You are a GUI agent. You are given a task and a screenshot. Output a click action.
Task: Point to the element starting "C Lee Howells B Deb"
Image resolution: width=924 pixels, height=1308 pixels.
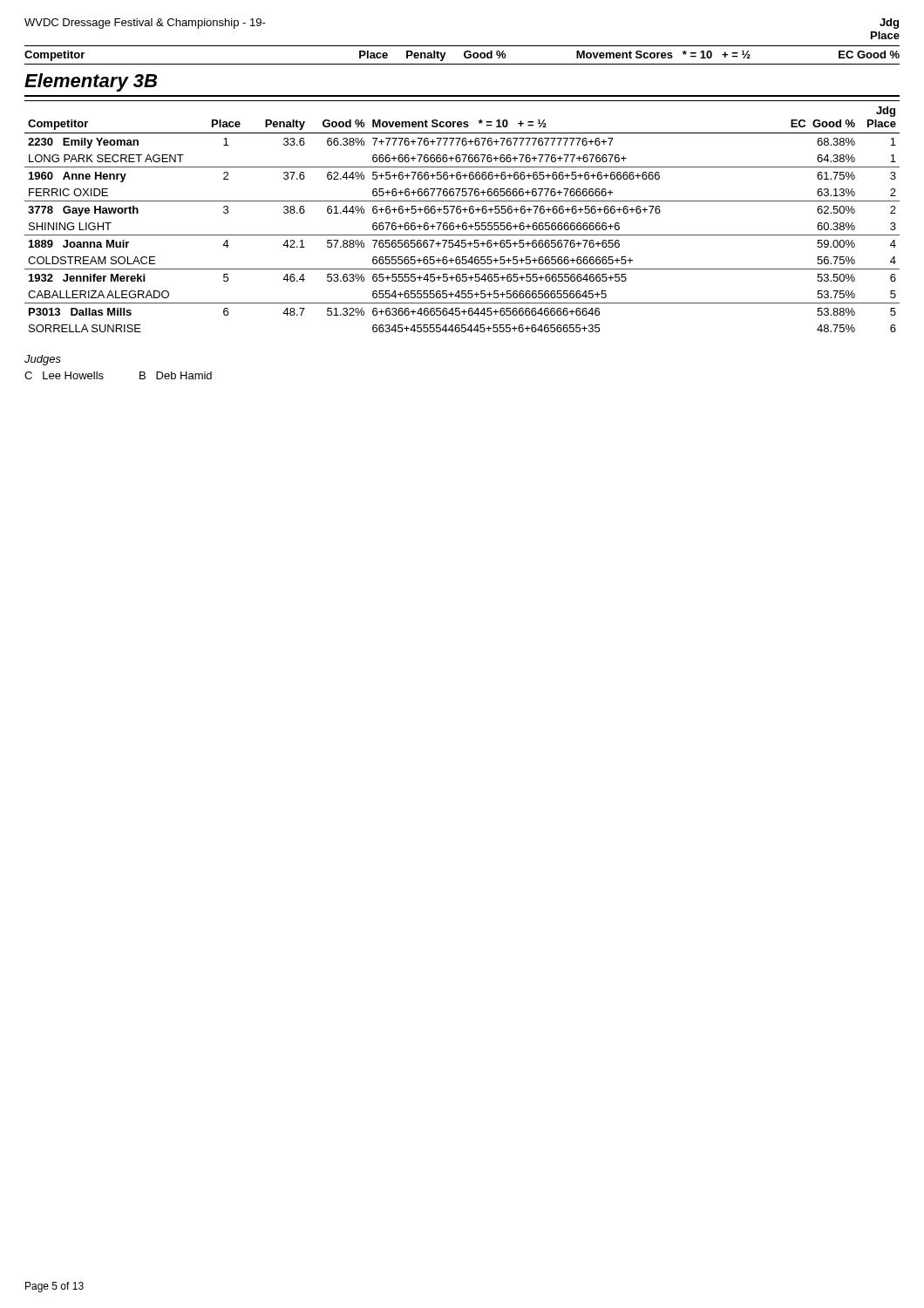tap(68, 375)
